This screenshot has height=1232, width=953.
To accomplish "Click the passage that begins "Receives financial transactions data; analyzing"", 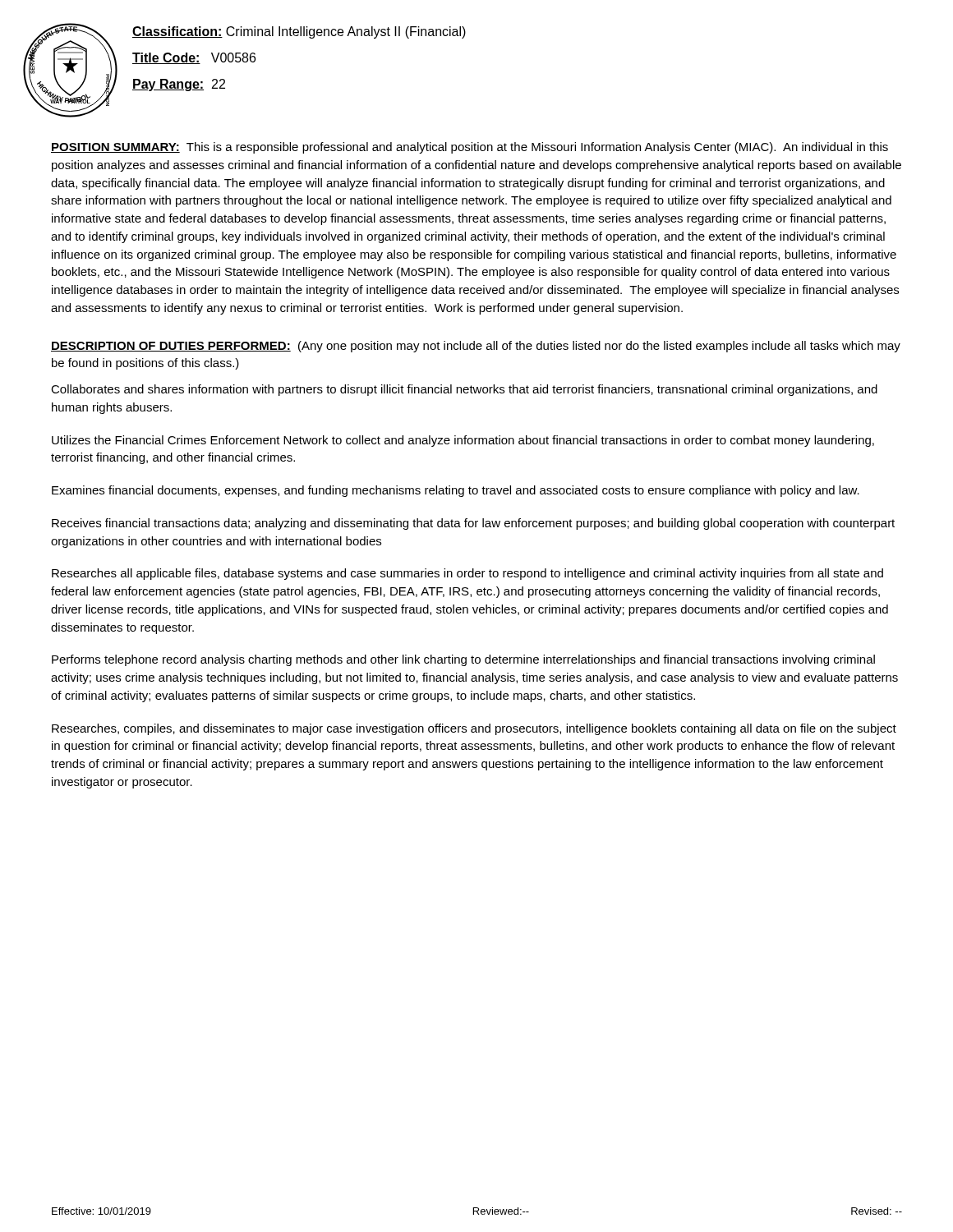I will coord(473,531).
